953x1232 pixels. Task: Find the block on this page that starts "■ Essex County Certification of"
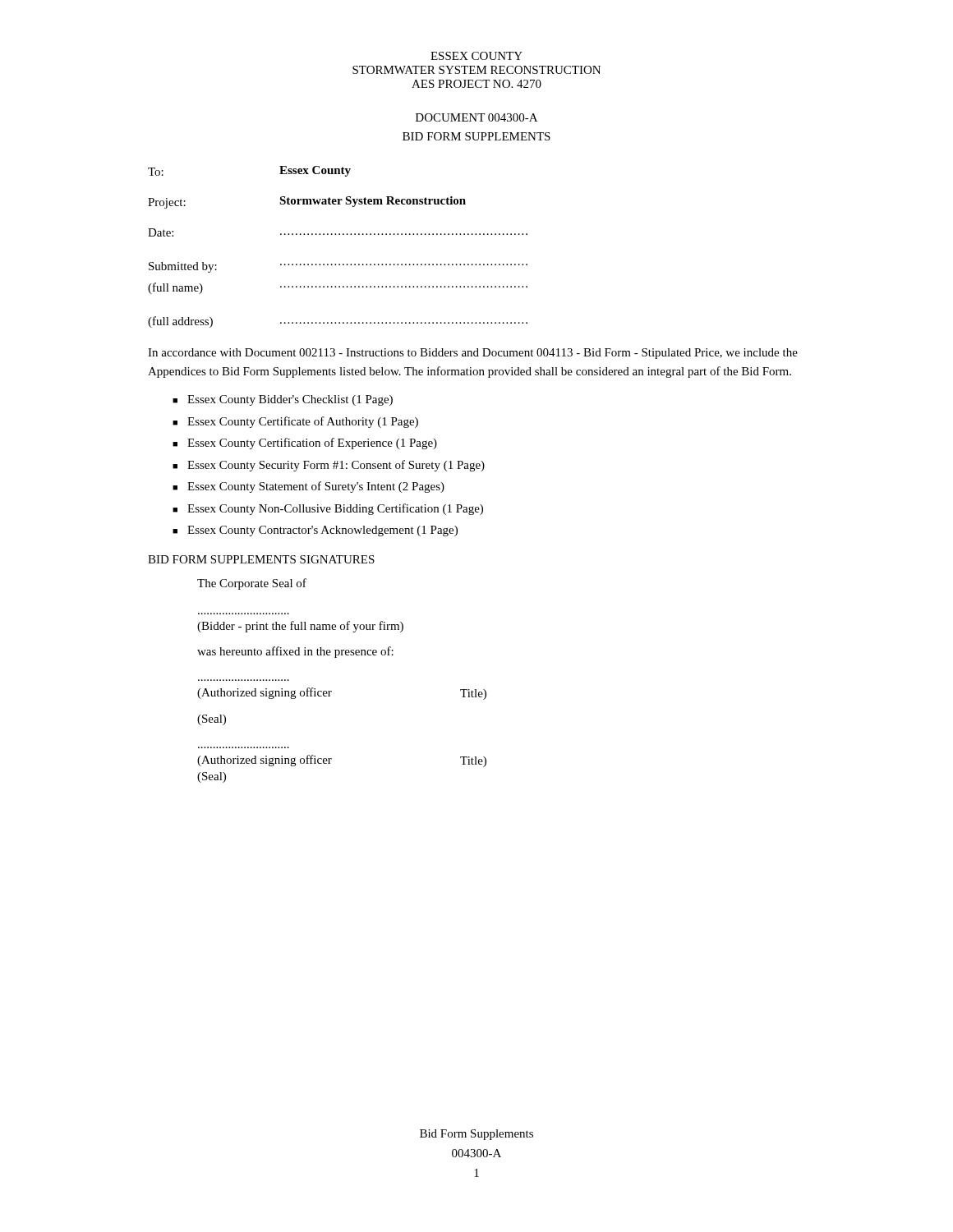(305, 443)
